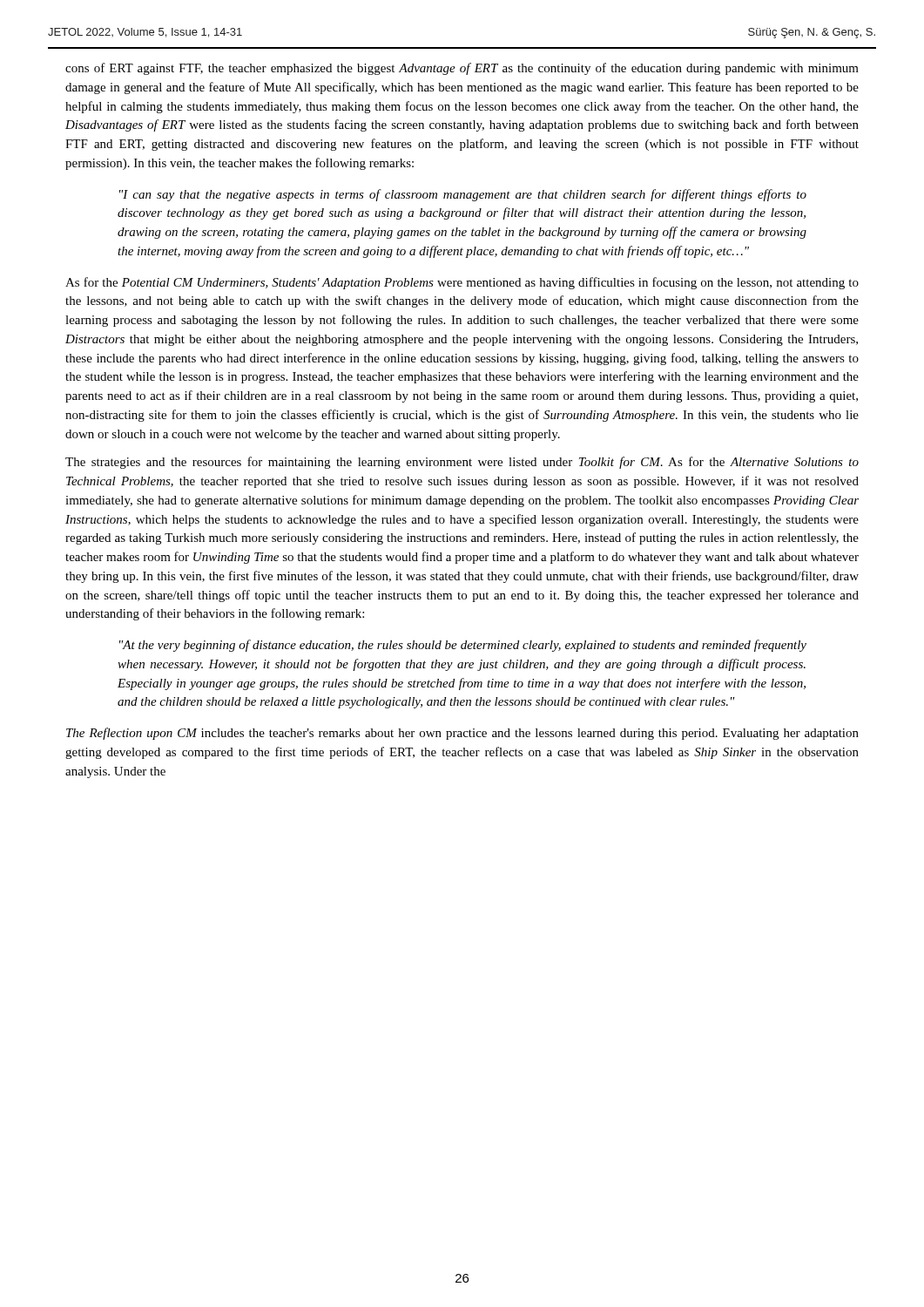Viewport: 924px width, 1307px height.
Task: Find the passage starting "The Reflection upon"
Action: pos(462,752)
